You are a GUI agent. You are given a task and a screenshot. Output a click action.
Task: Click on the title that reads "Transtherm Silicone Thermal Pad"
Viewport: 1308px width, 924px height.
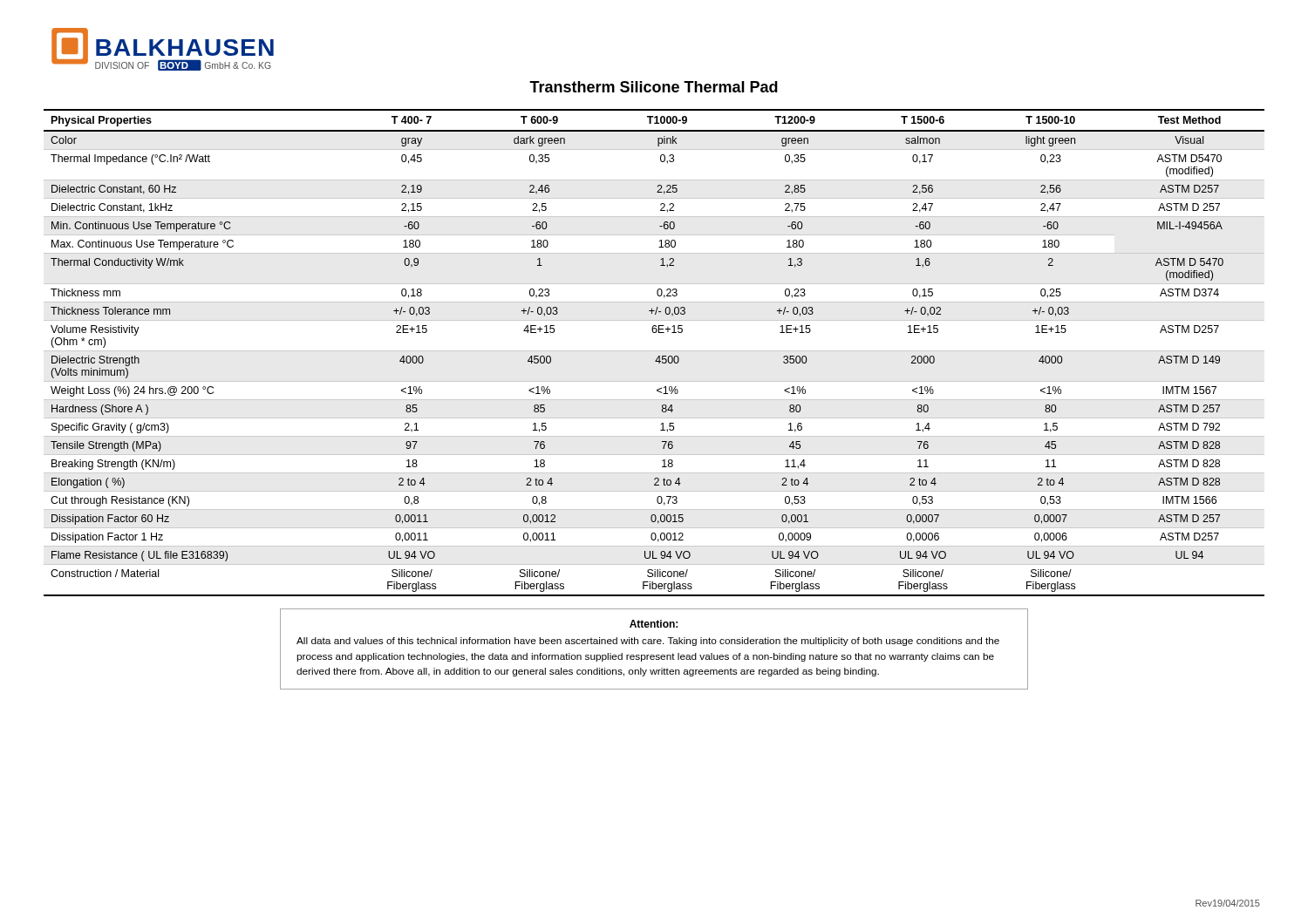(x=654, y=87)
